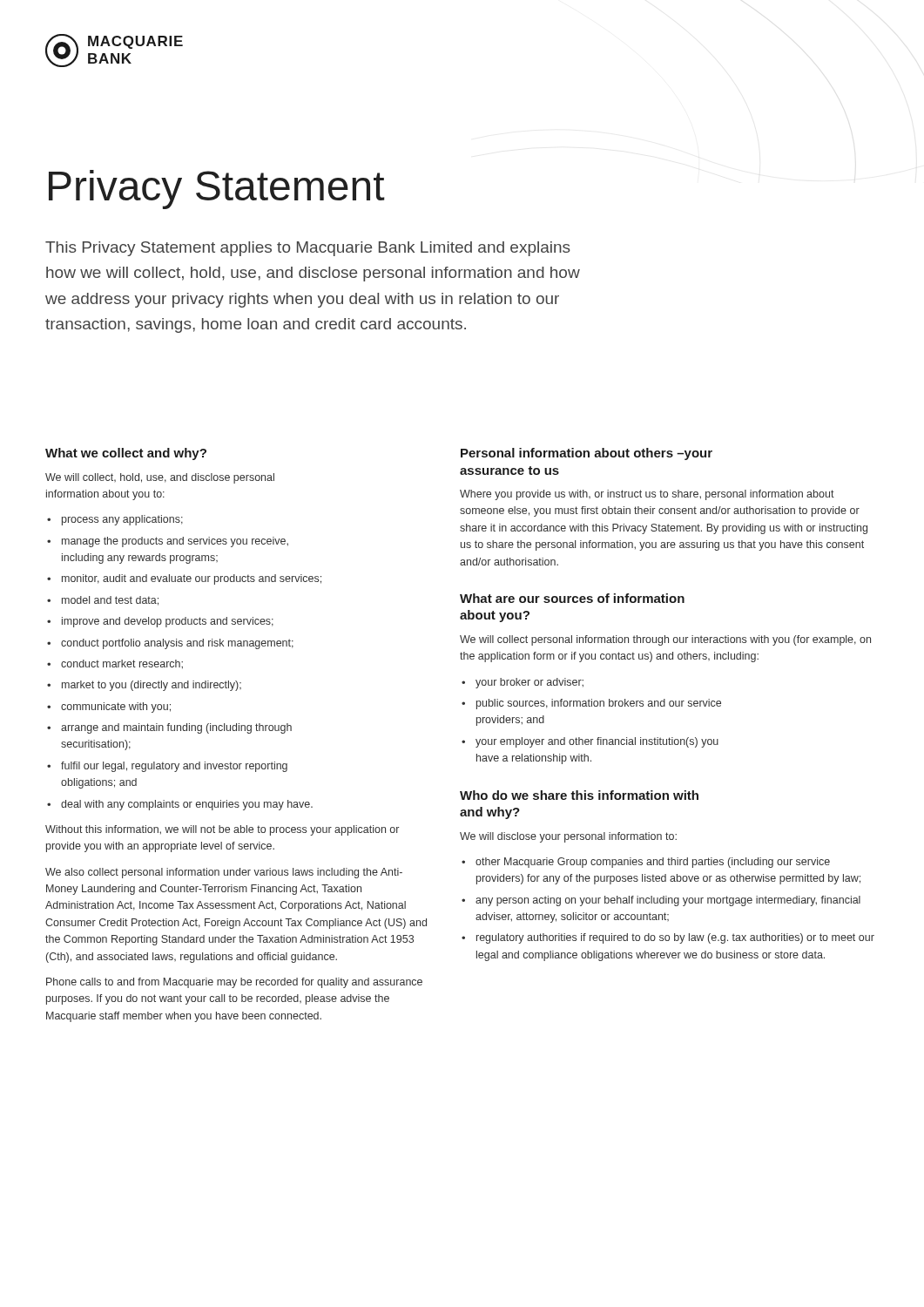
Task: Find the block on this page that starts "manage the products and services you"
Action: pyautogui.click(x=175, y=549)
